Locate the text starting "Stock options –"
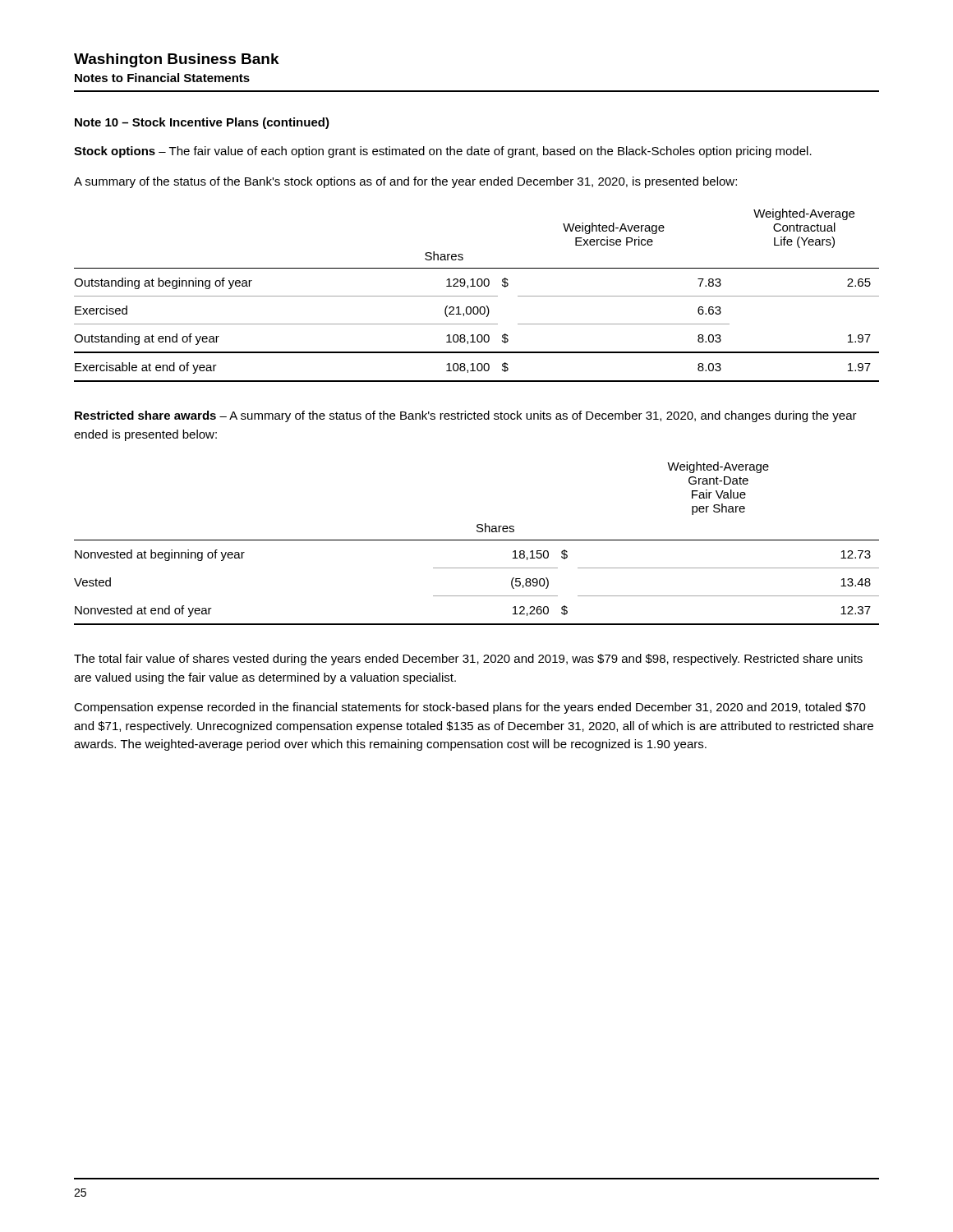This screenshot has height=1232, width=953. (443, 151)
